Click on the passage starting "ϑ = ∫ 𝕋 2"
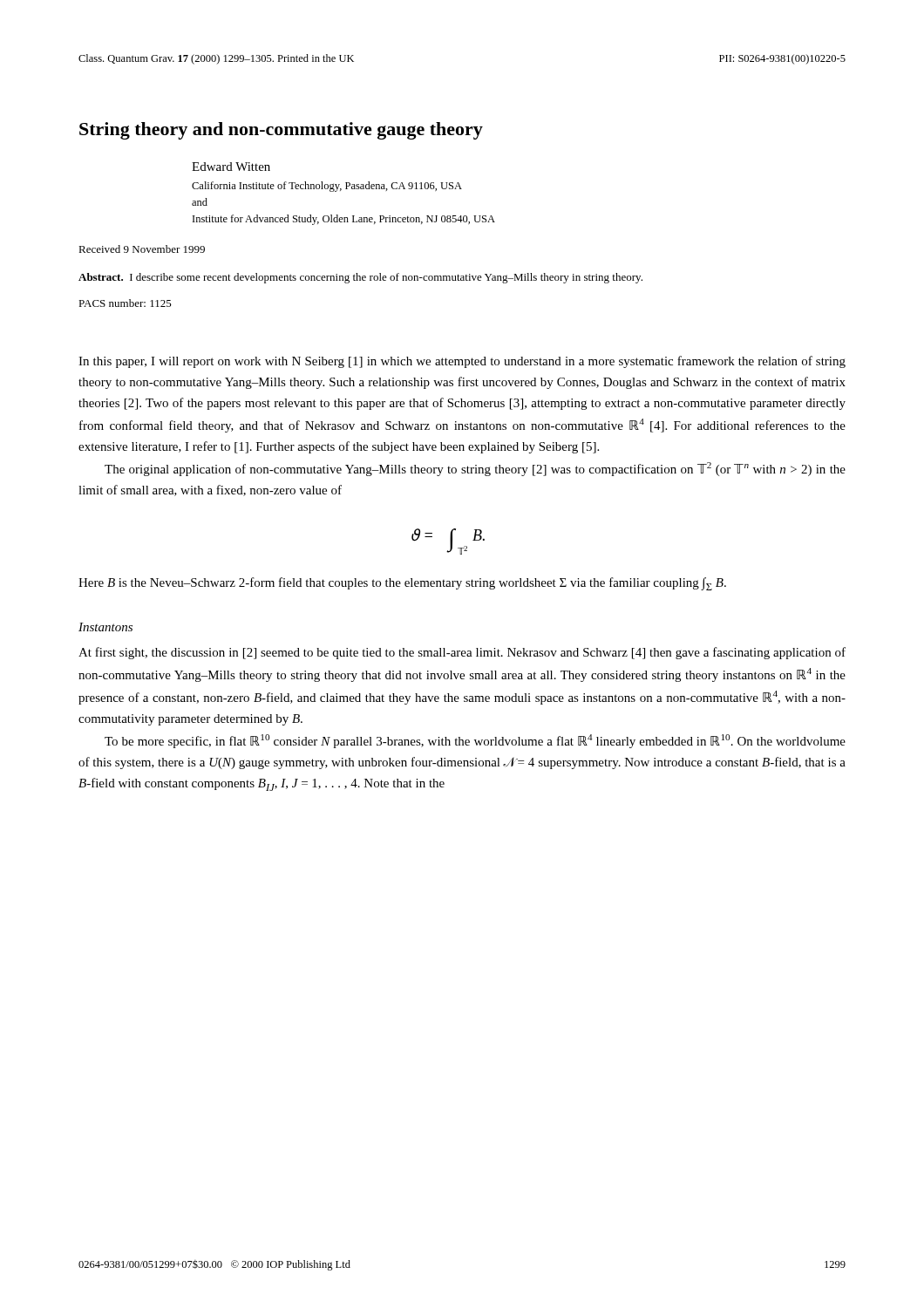This screenshot has width=924, height=1308. click(x=462, y=537)
